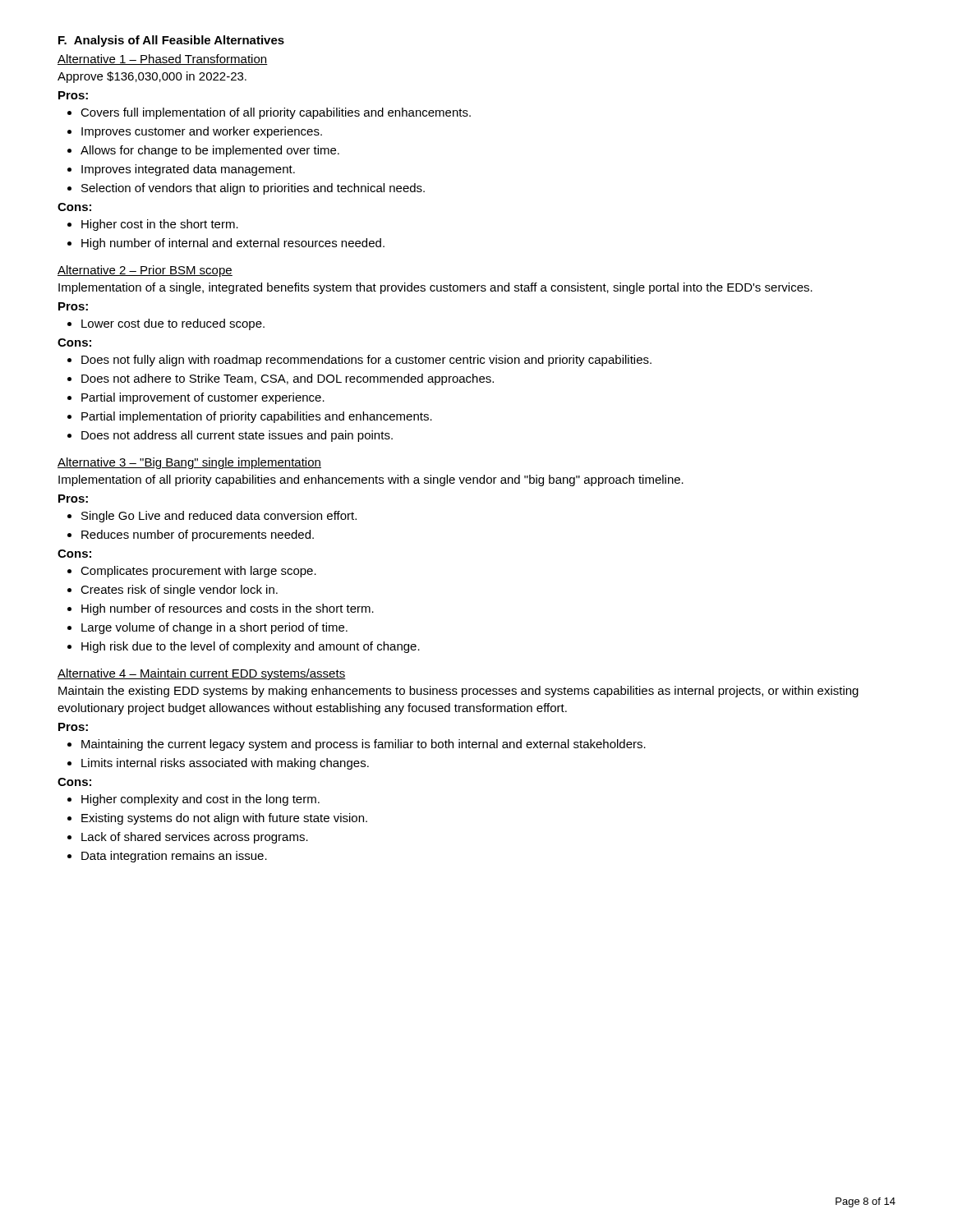
Task: Navigate to the element starting "Selection of vendors that align to priorities"
Action: [x=253, y=188]
